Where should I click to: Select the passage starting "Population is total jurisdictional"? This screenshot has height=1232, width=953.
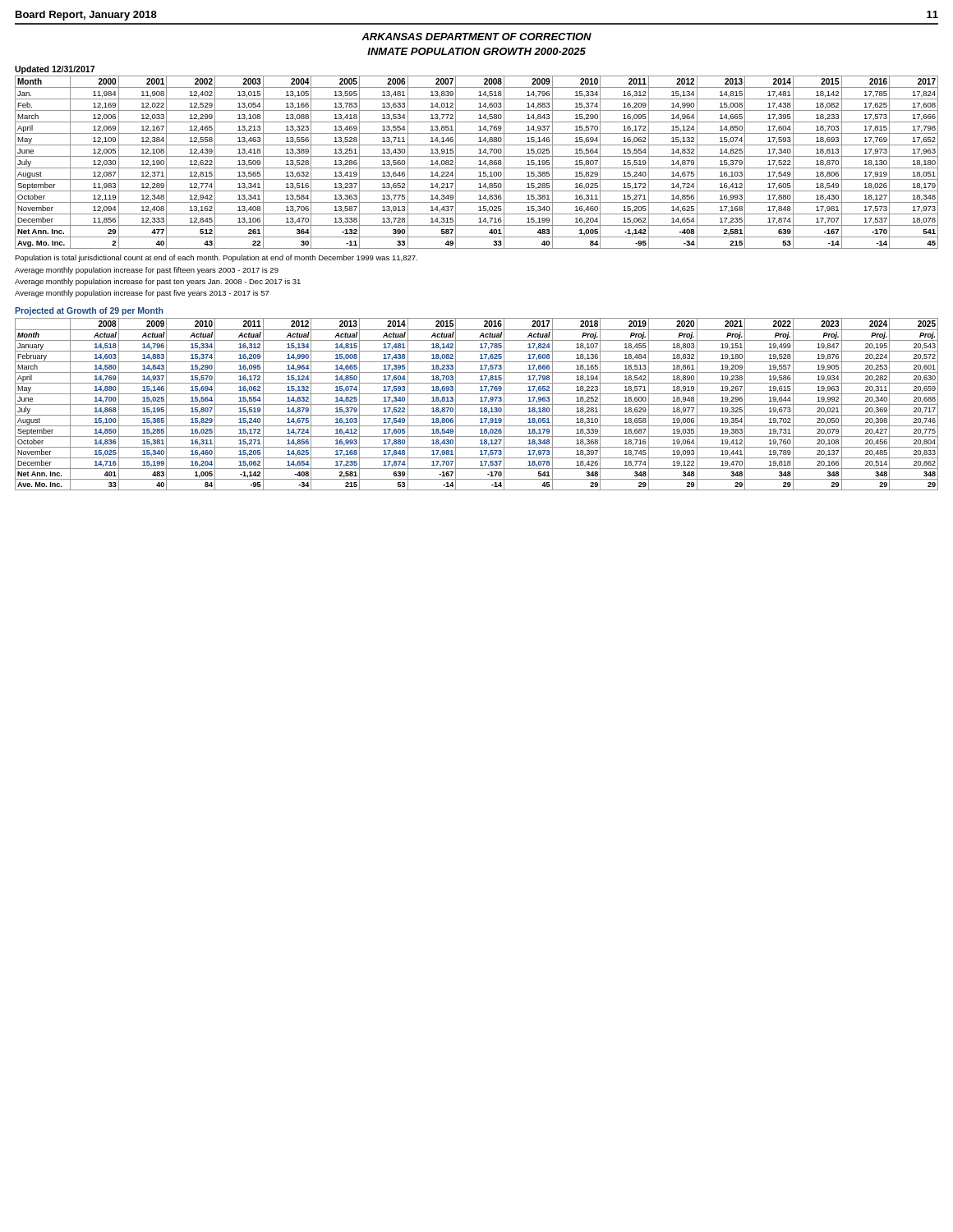(216, 275)
